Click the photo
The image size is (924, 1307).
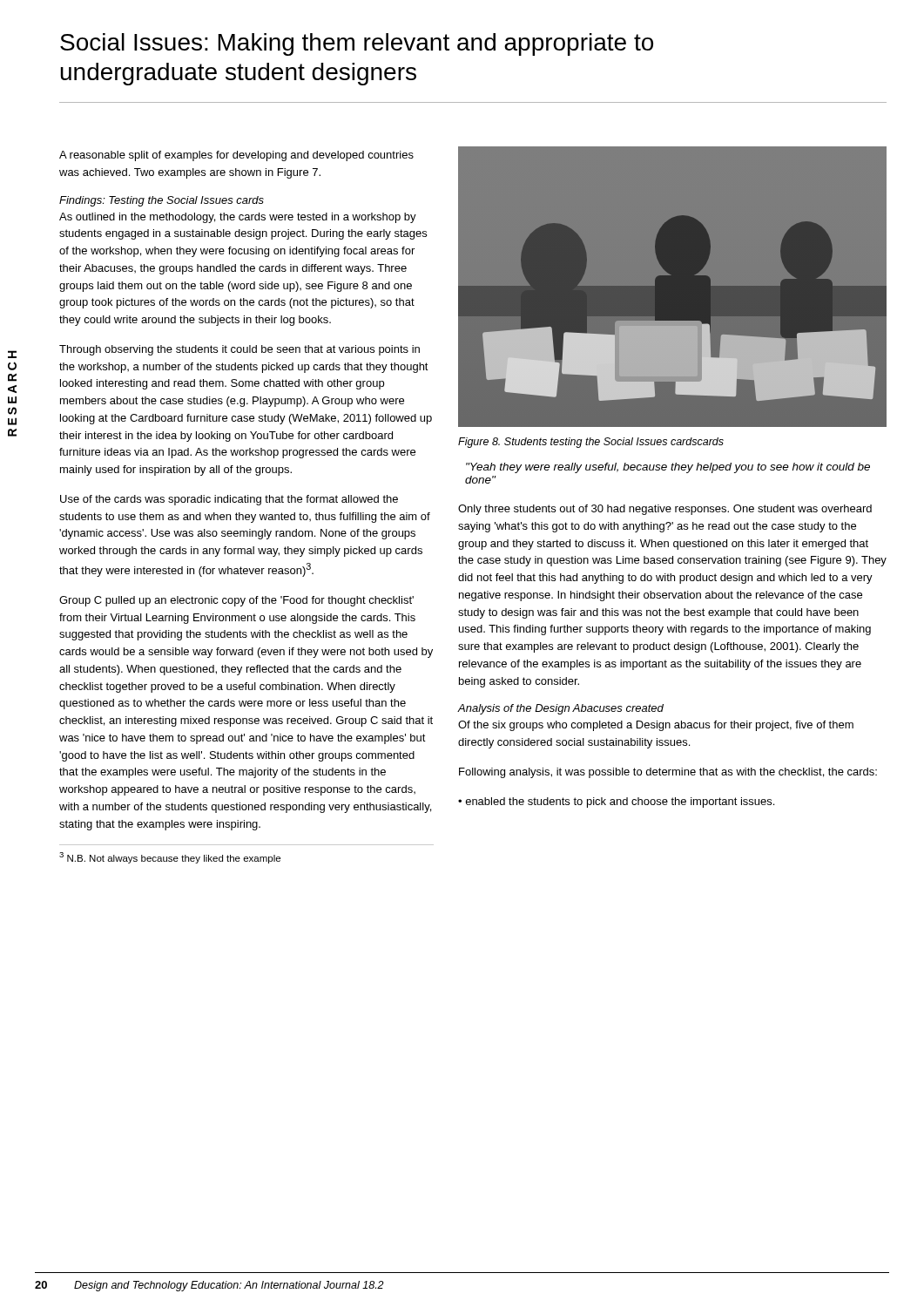(x=672, y=288)
